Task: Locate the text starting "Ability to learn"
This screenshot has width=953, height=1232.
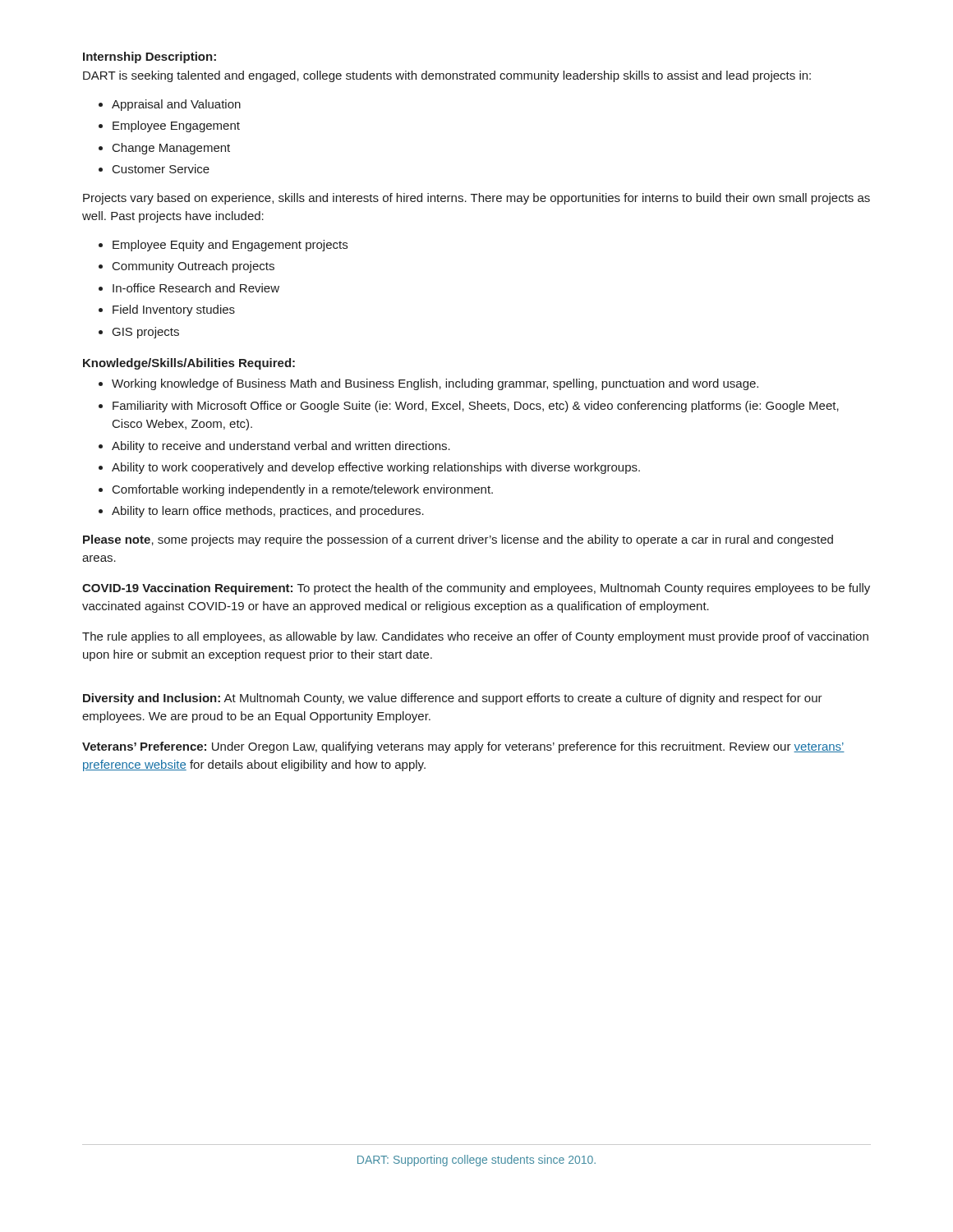Action: click(268, 512)
